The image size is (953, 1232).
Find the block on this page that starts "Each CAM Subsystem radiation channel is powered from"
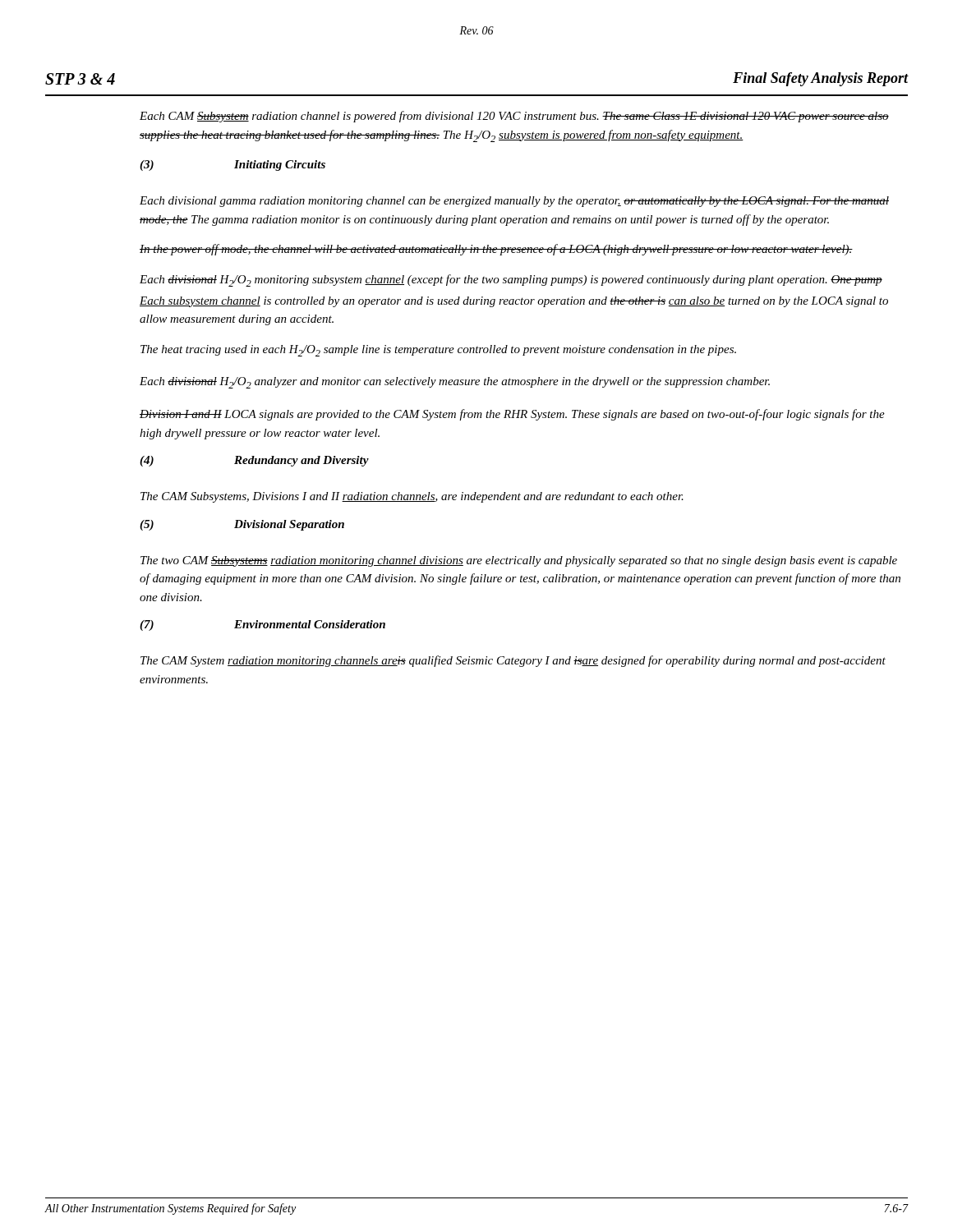514,127
